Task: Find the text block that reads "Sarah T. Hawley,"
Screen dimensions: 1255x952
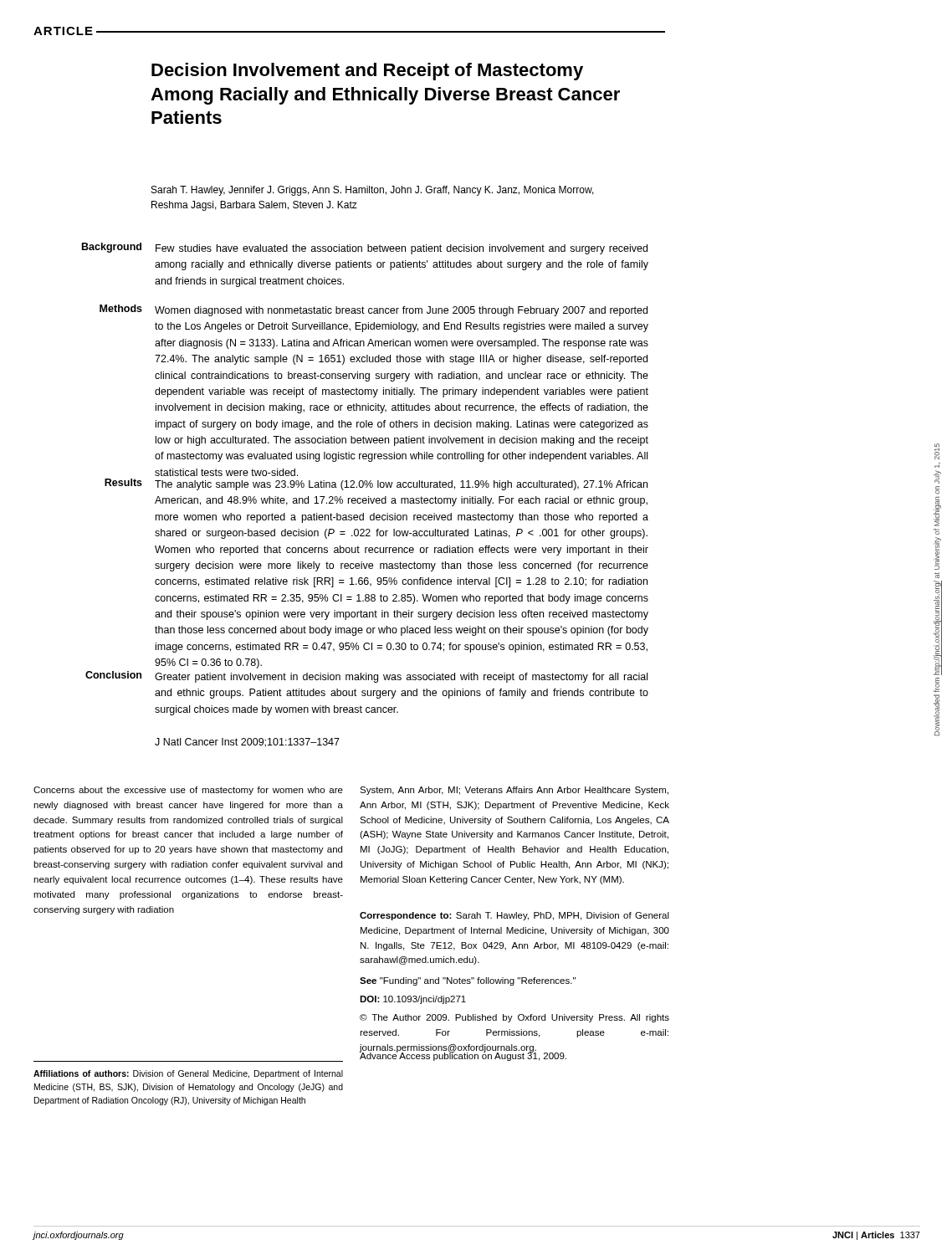Action: 372,197
